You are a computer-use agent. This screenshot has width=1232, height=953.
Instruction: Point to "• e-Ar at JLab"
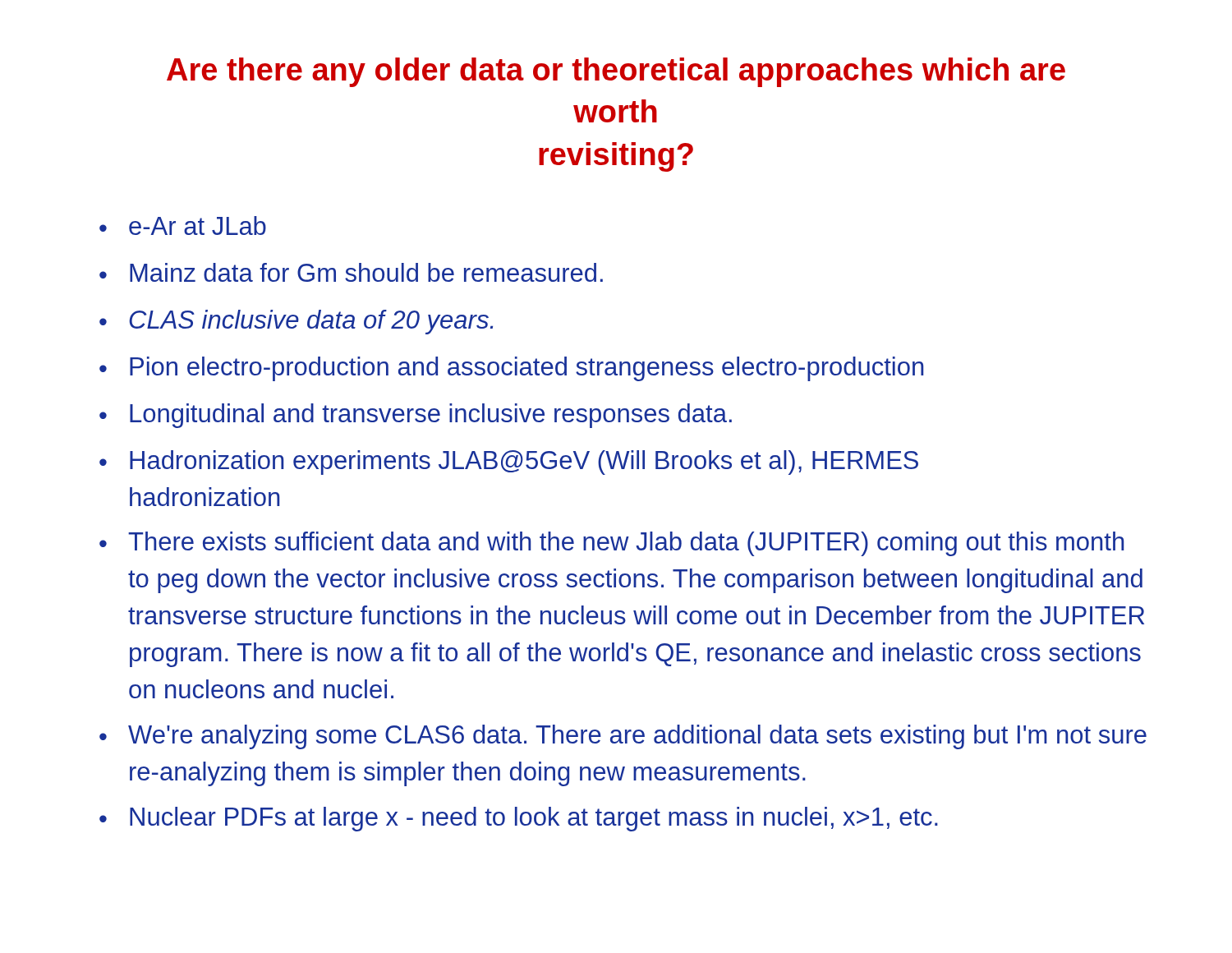click(x=183, y=226)
